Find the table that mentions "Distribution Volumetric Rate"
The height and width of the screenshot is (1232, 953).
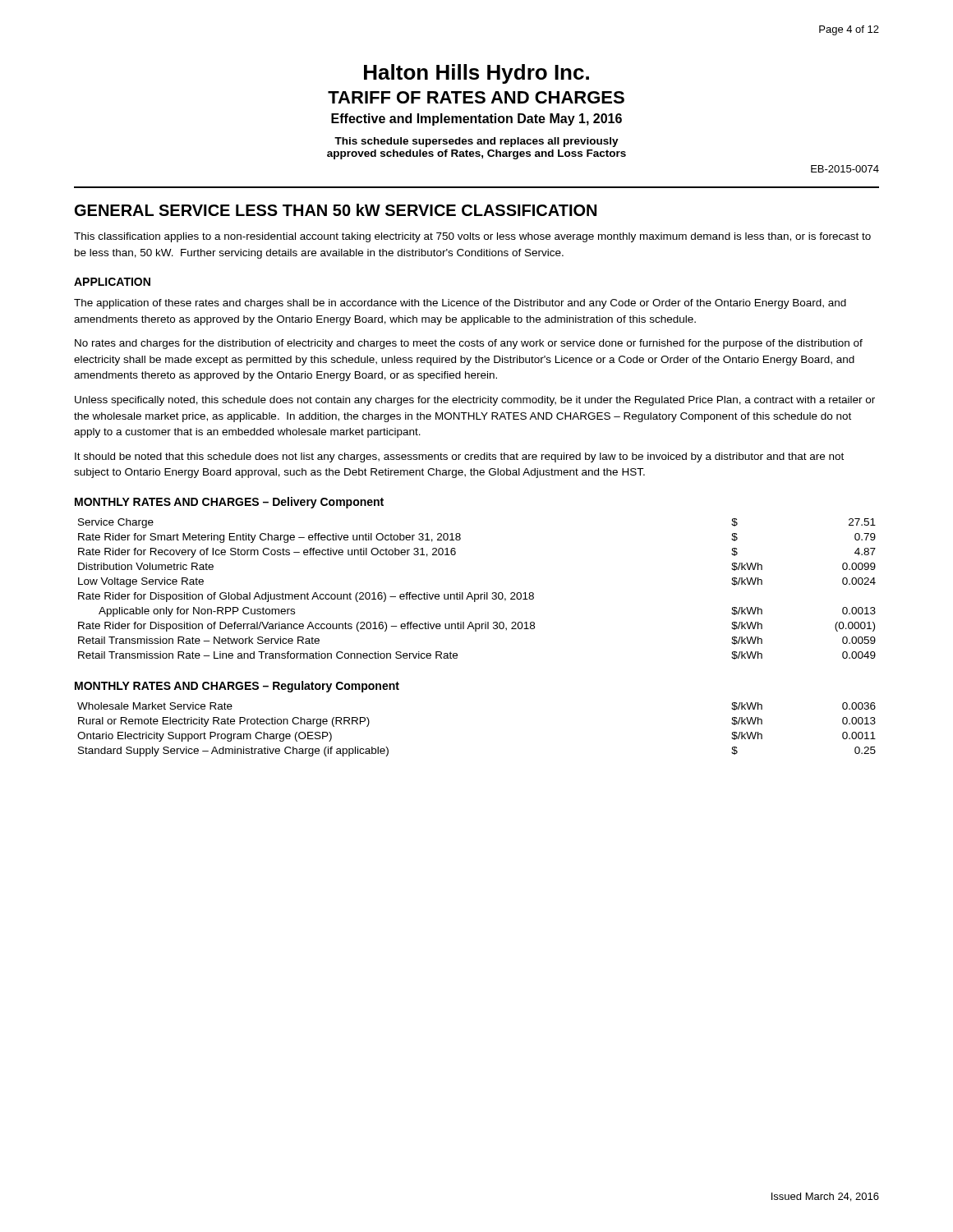point(476,589)
